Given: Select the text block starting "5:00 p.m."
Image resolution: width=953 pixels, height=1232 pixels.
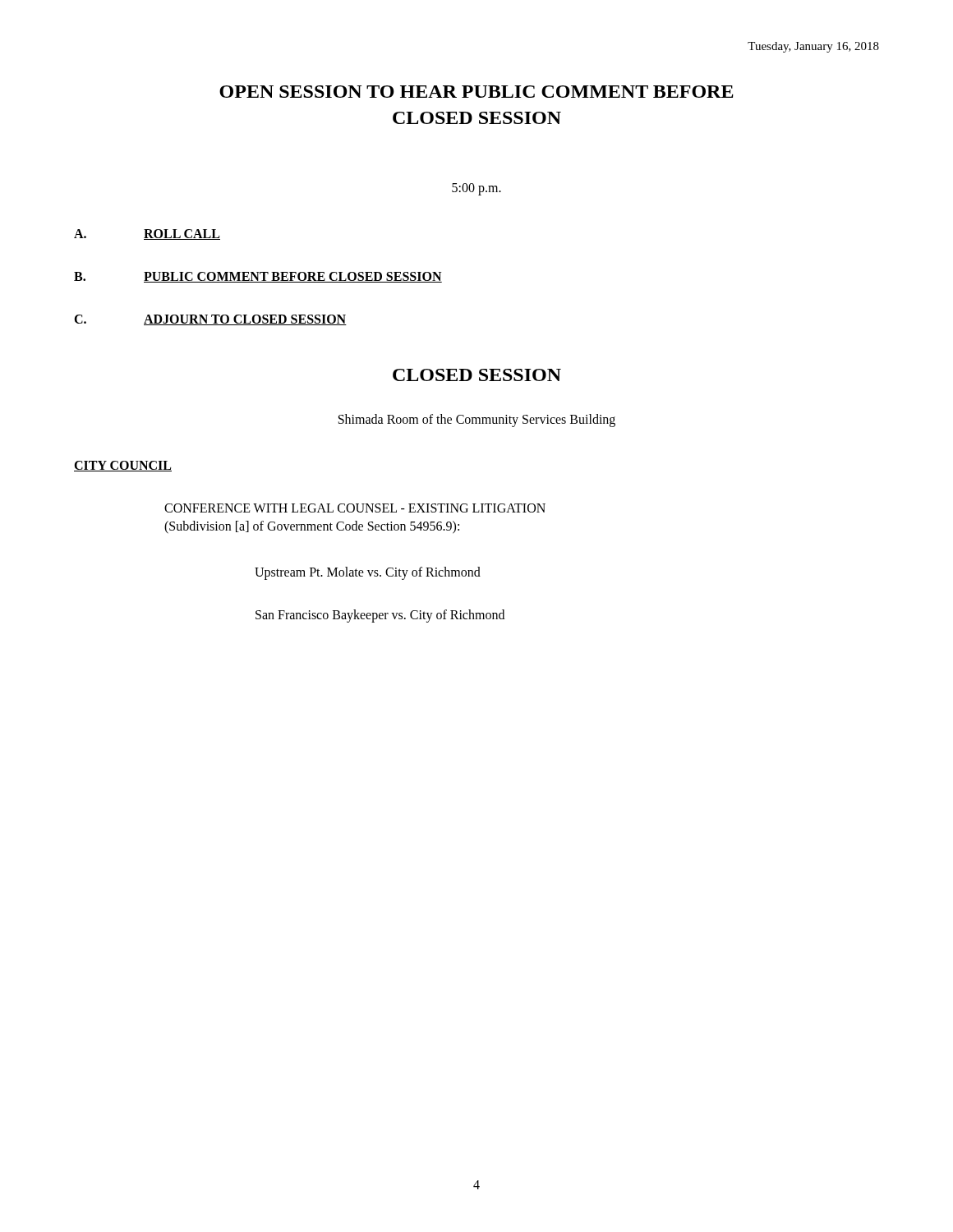Looking at the screenshot, I should coord(476,188).
